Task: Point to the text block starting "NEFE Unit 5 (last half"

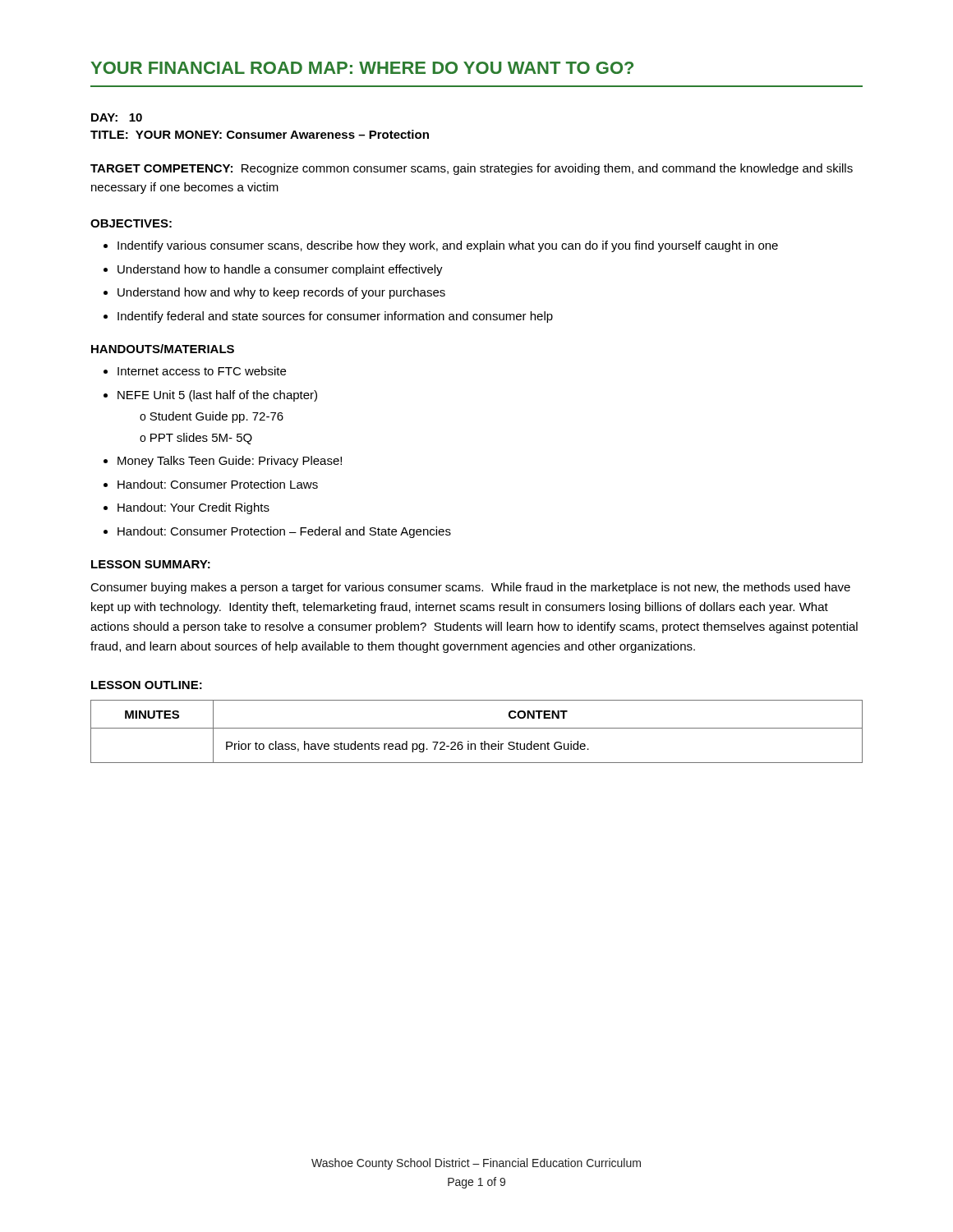Action: pyautogui.click(x=217, y=396)
